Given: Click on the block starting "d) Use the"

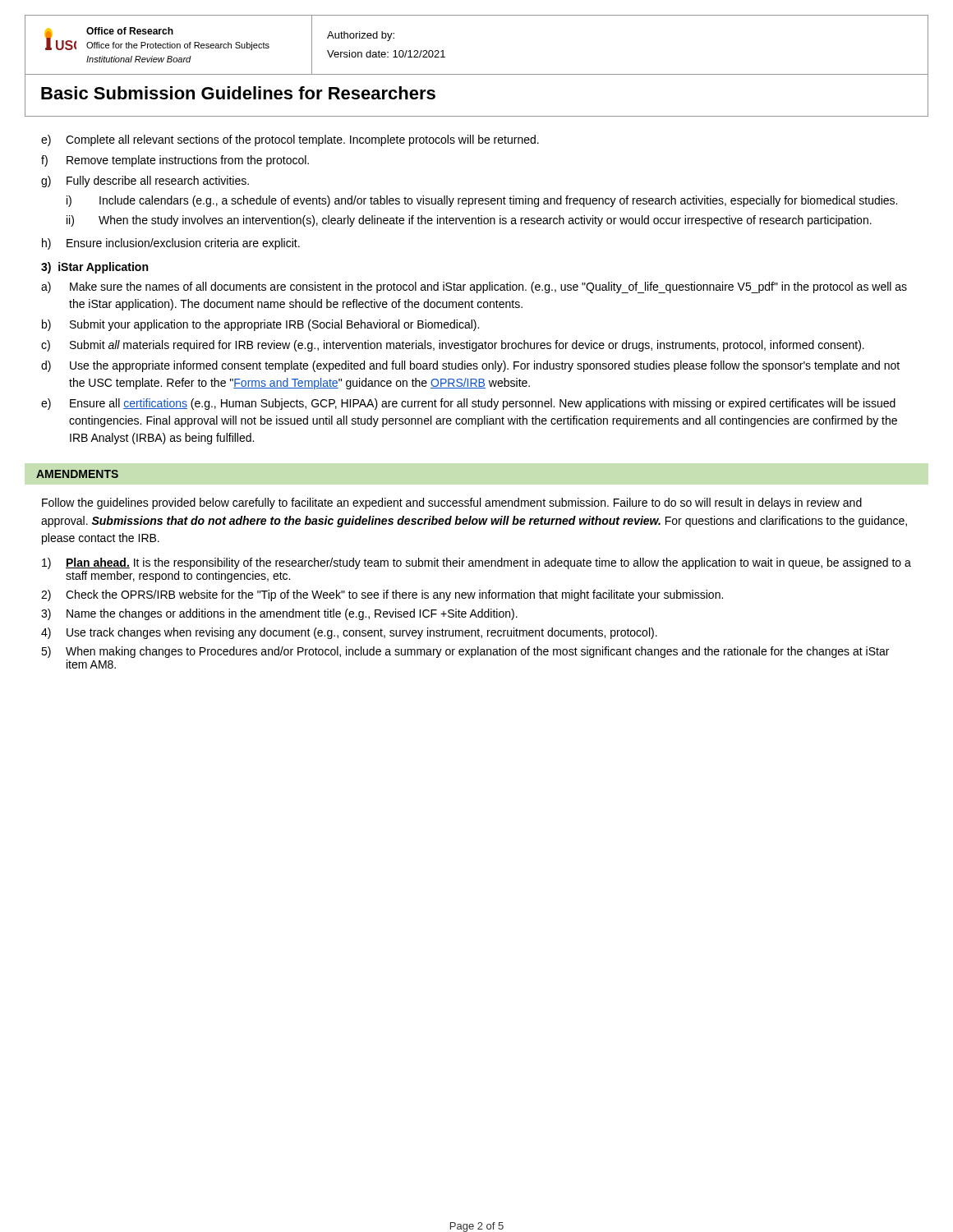Looking at the screenshot, I should 476,375.
